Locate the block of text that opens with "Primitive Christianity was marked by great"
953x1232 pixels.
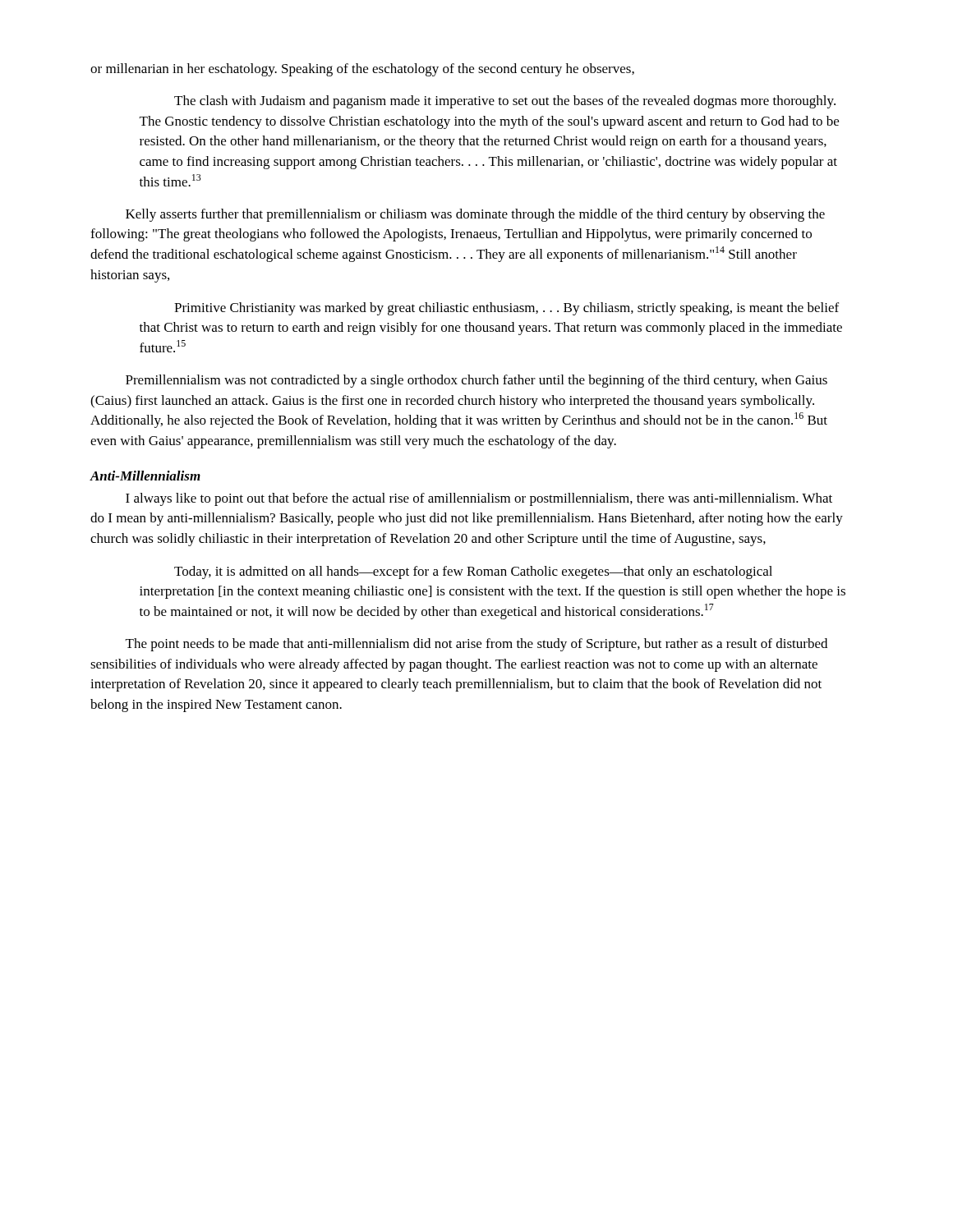point(493,328)
